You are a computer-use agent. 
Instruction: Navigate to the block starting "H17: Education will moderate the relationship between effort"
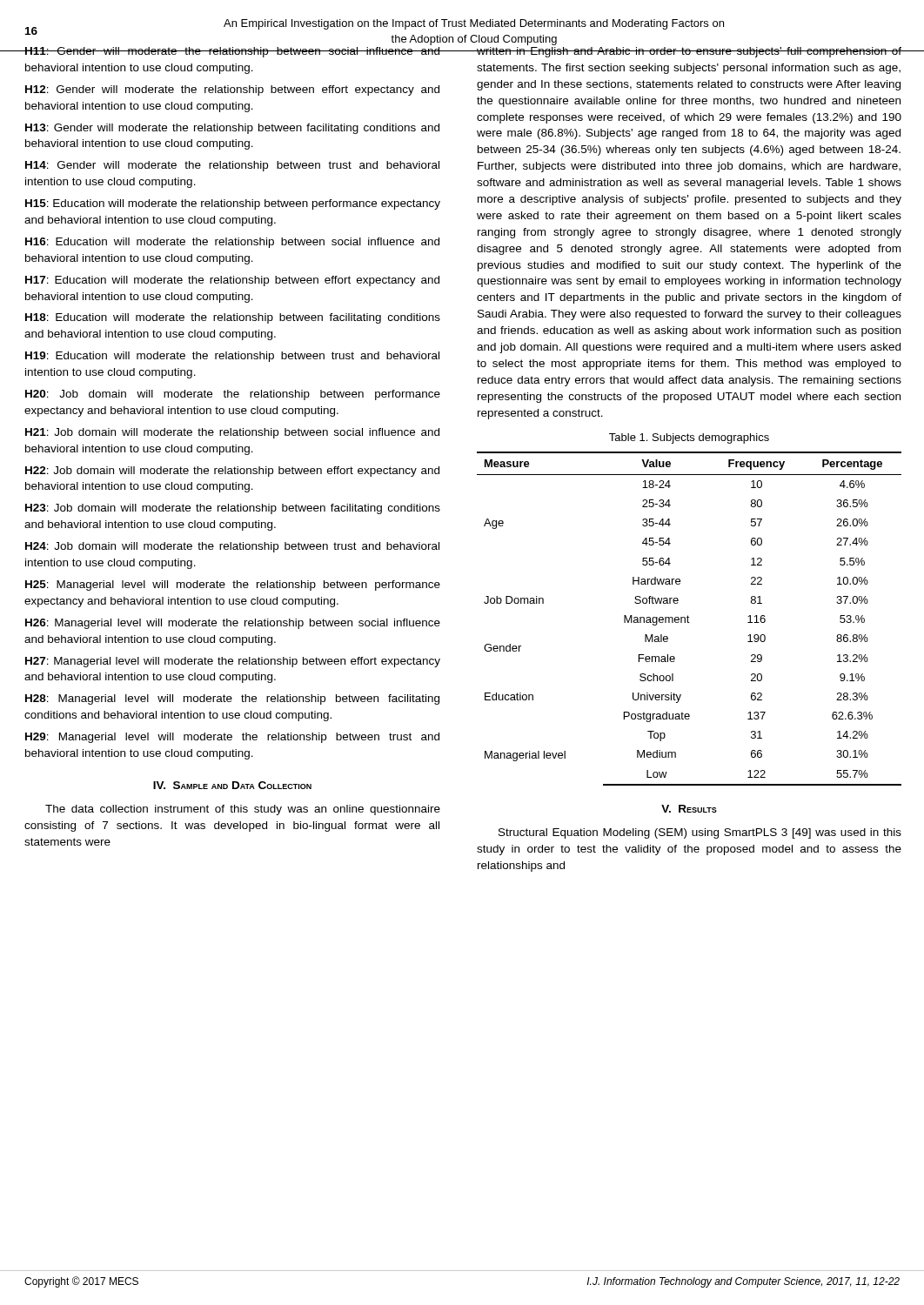(x=232, y=288)
